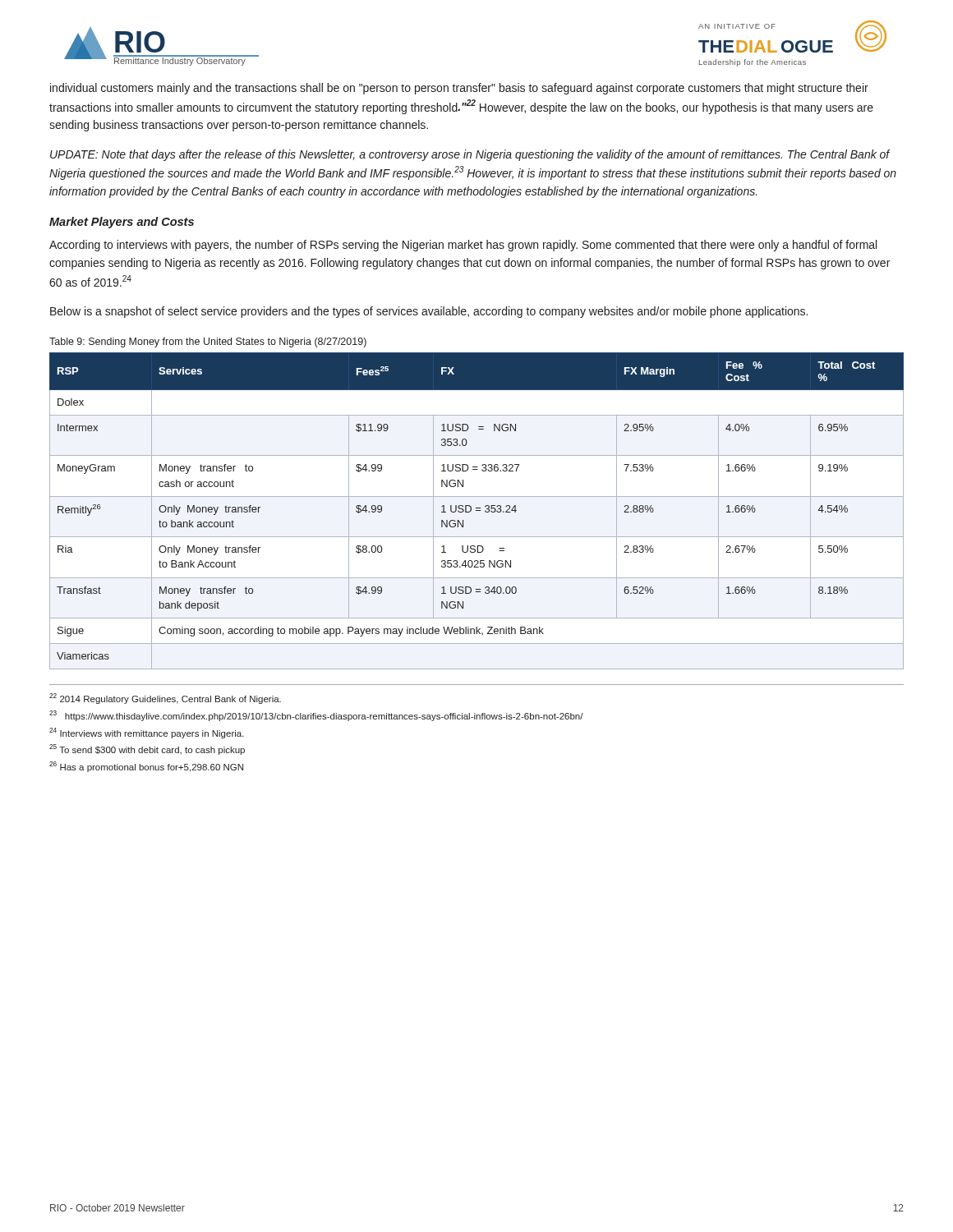This screenshot has width=953, height=1232.
Task: Find the section header with the text "Market Players and Costs"
Action: pos(122,222)
